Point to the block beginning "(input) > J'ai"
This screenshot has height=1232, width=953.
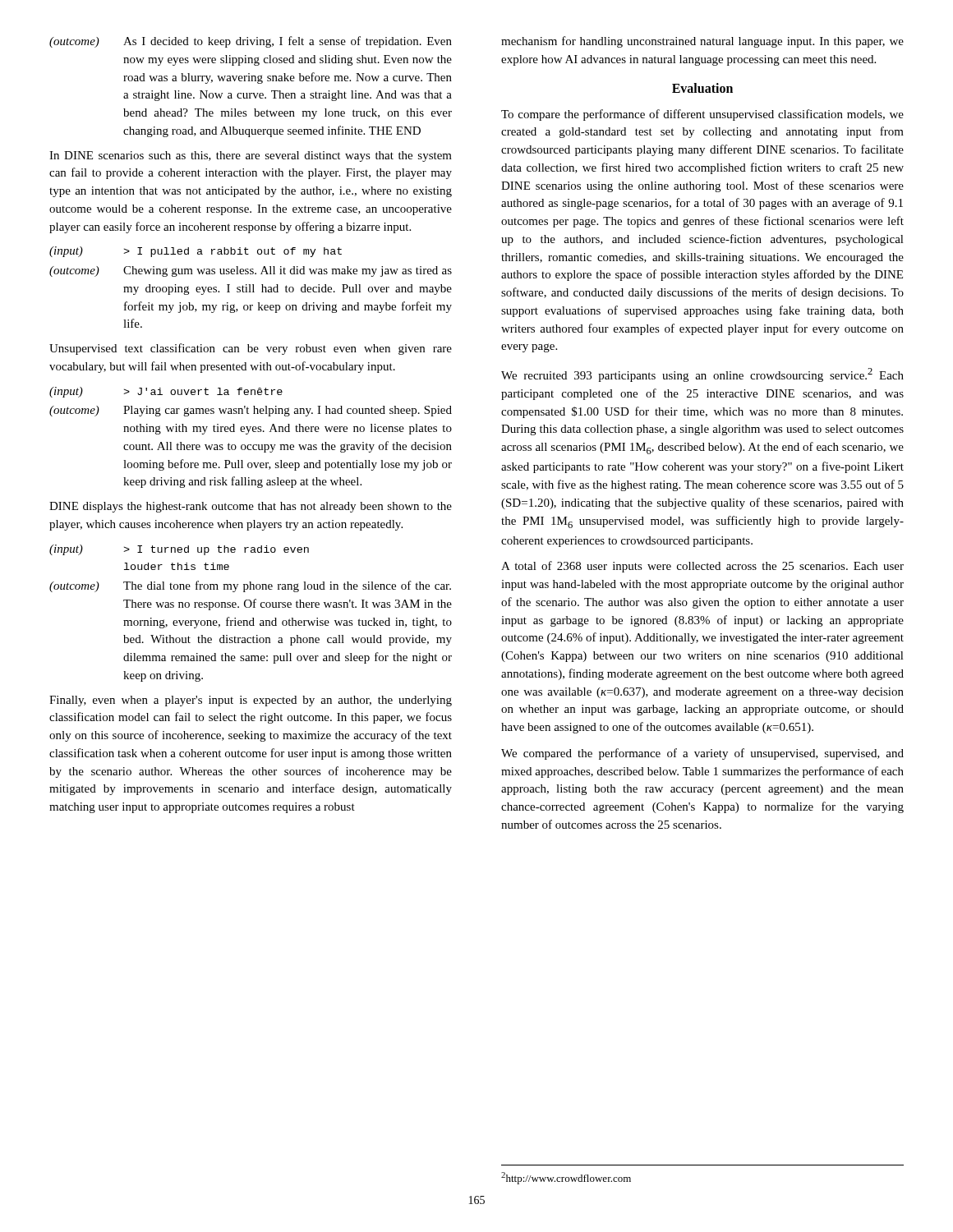tap(251, 391)
